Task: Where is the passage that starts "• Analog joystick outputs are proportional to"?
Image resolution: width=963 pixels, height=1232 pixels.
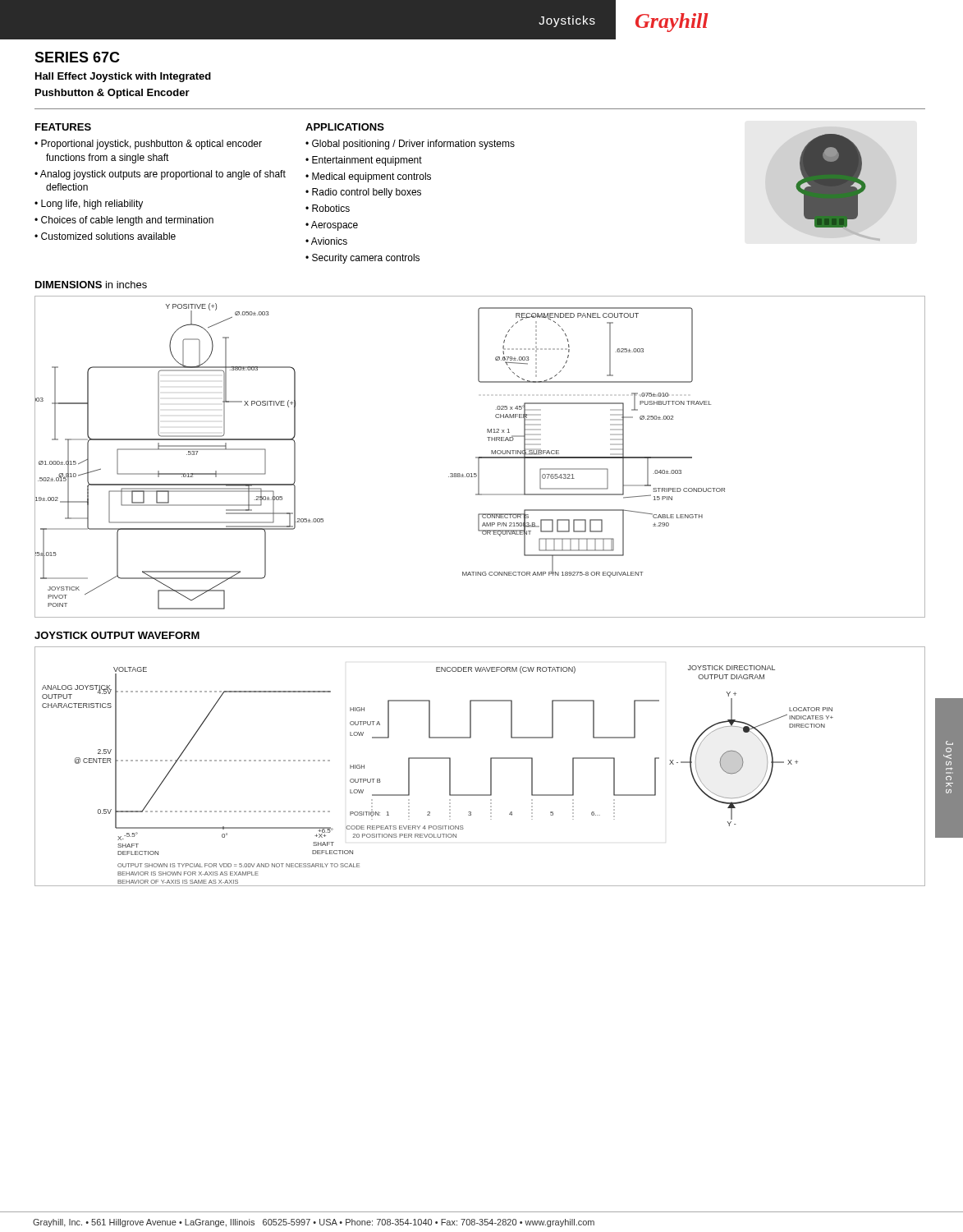Action: [160, 181]
